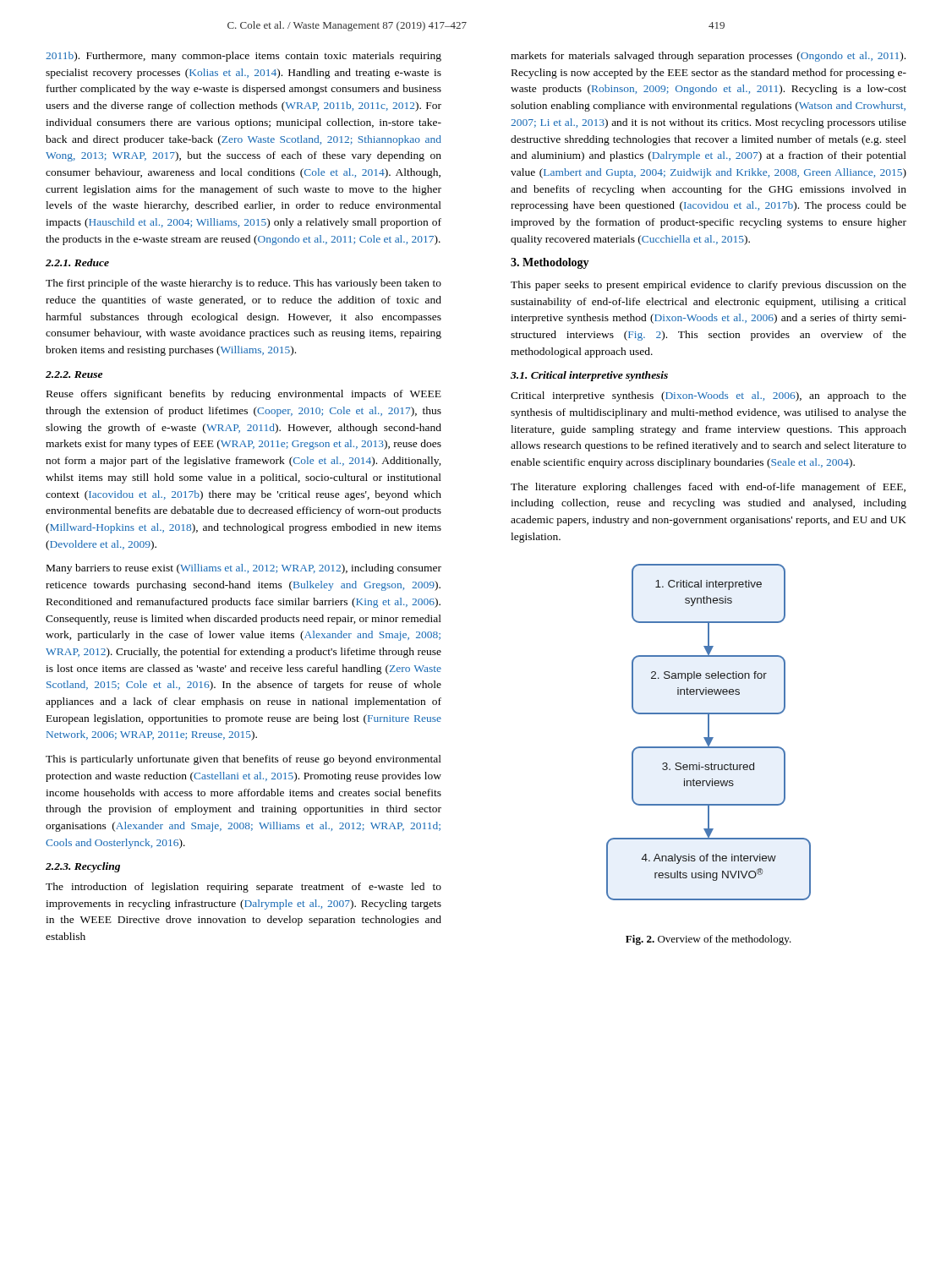Click where it says "2.2.3. Recycling"
952x1268 pixels.
(83, 866)
